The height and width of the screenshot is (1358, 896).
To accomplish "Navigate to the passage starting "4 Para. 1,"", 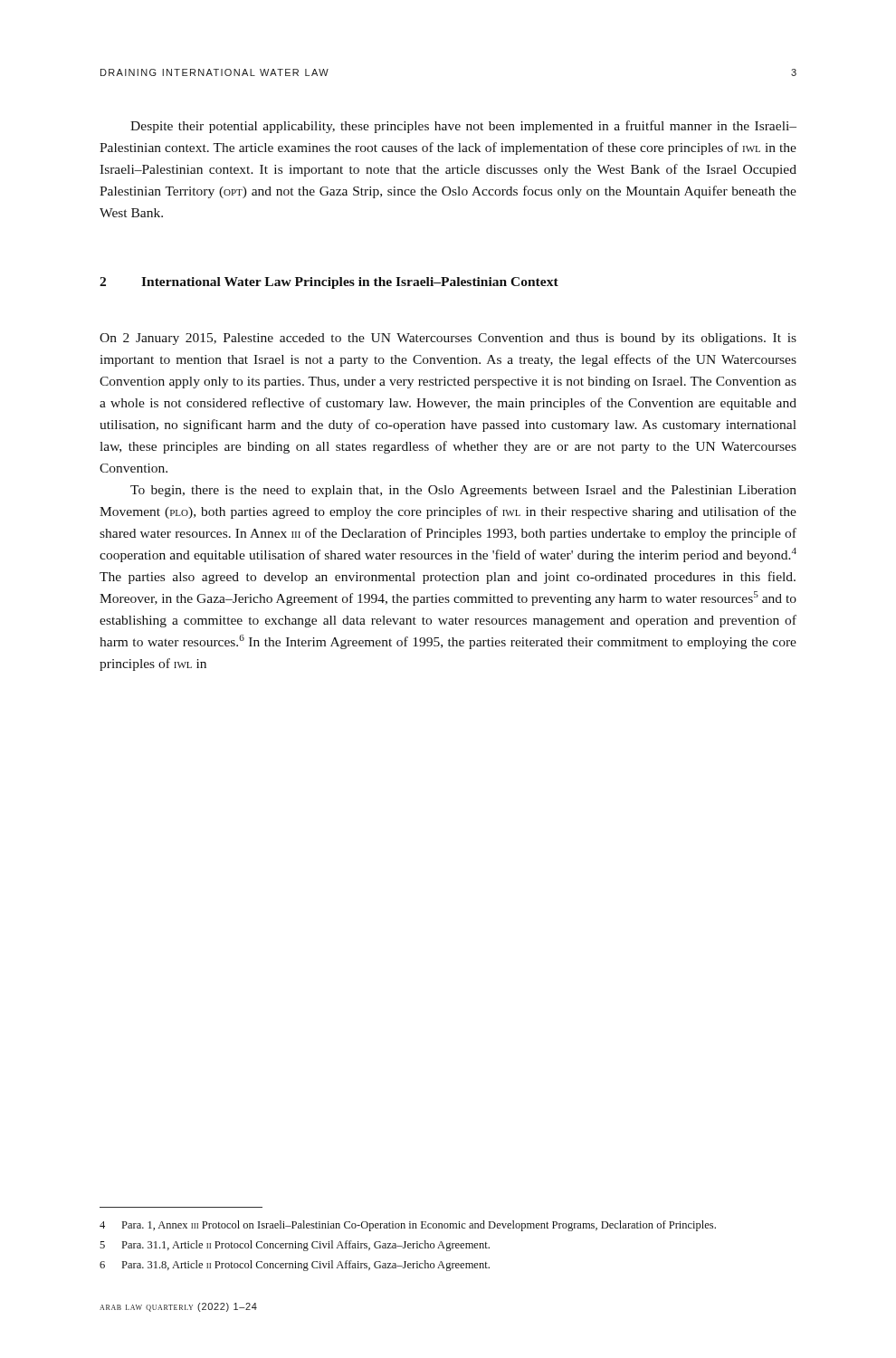I will point(408,1225).
